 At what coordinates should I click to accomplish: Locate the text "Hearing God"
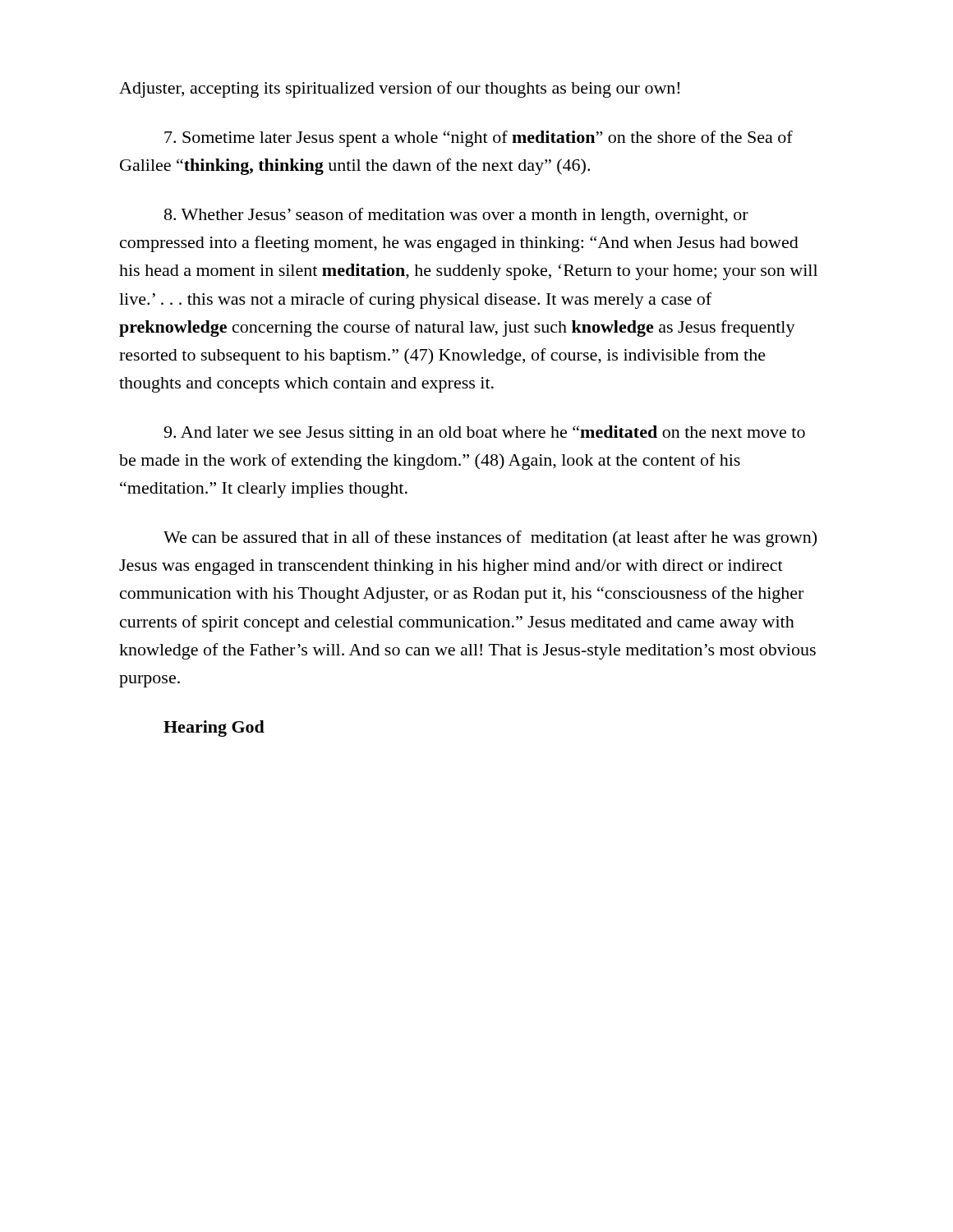pyautogui.click(x=214, y=726)
